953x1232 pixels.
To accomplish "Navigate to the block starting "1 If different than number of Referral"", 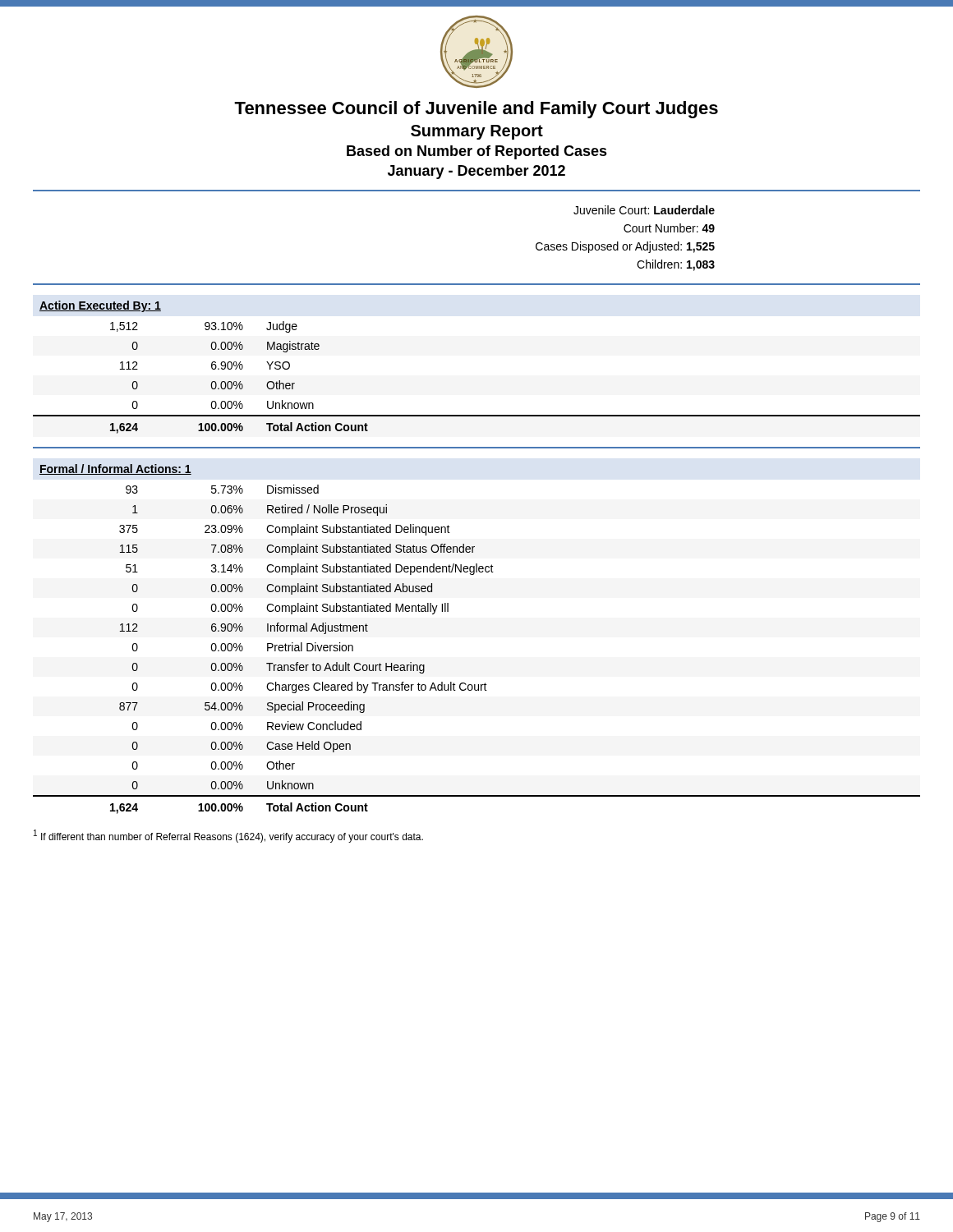I will pyautogui.click(x=228, y=836).
